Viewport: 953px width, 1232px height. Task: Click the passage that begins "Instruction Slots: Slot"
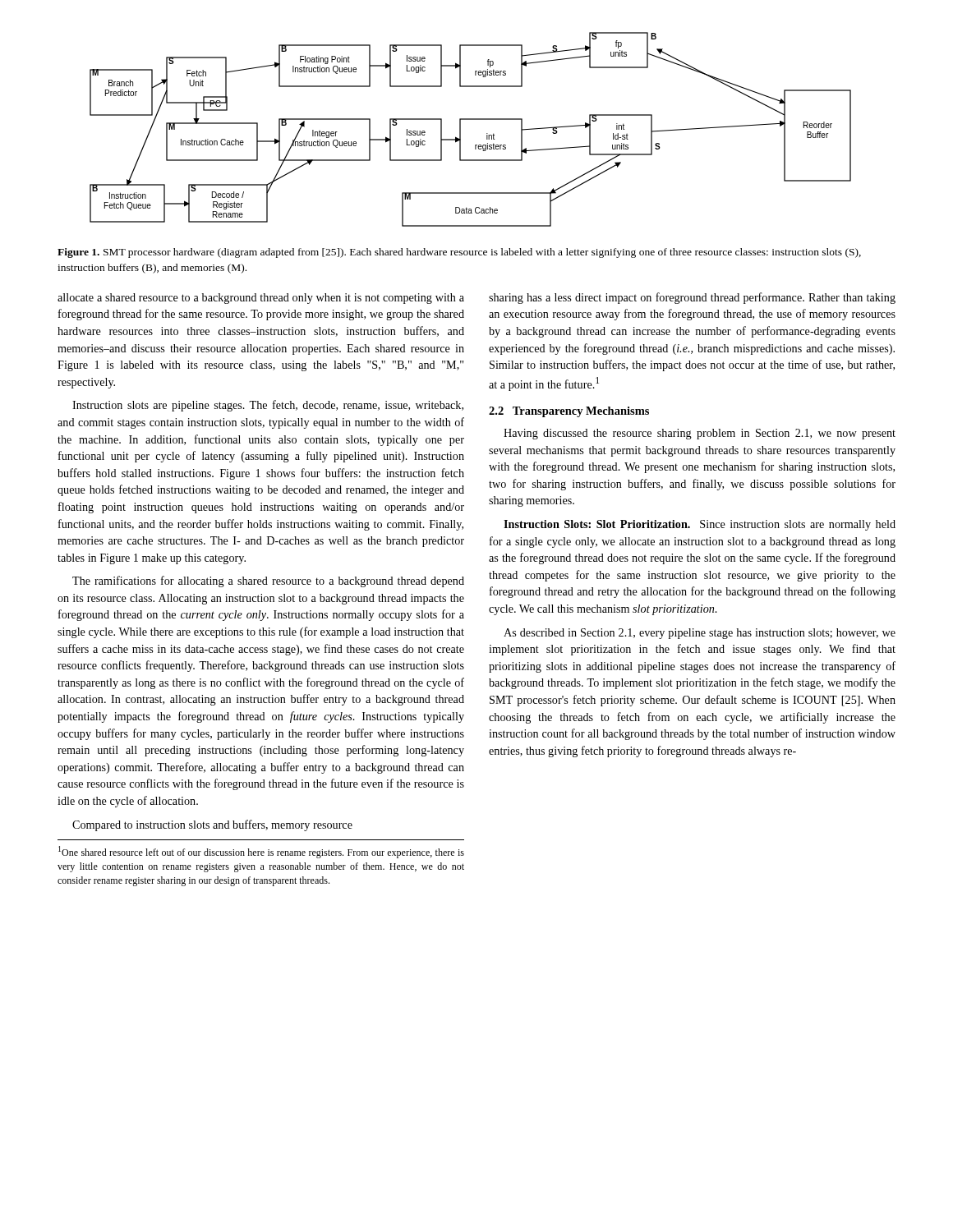692,566
